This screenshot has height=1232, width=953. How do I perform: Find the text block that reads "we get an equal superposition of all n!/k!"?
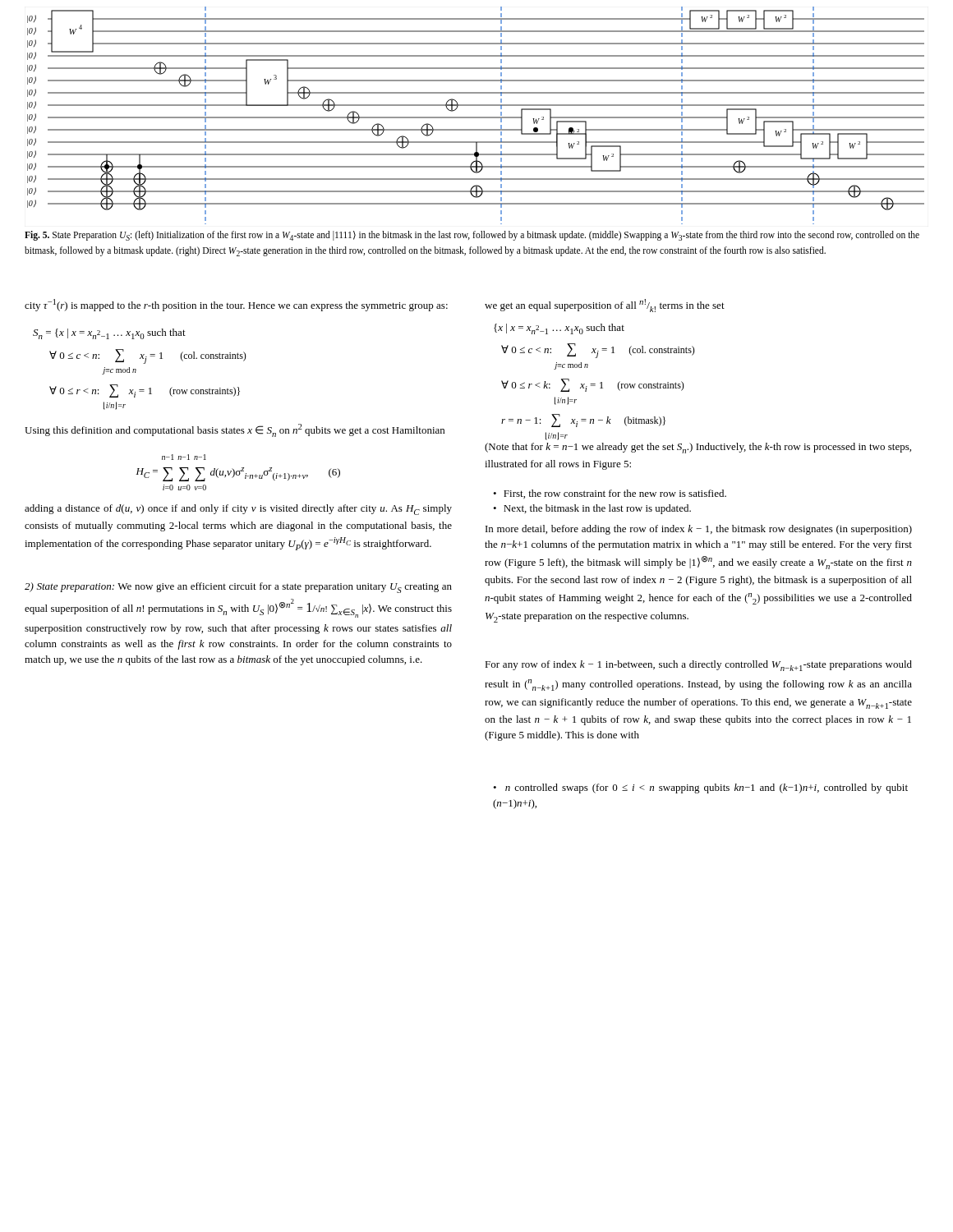[x=604, y=305]
